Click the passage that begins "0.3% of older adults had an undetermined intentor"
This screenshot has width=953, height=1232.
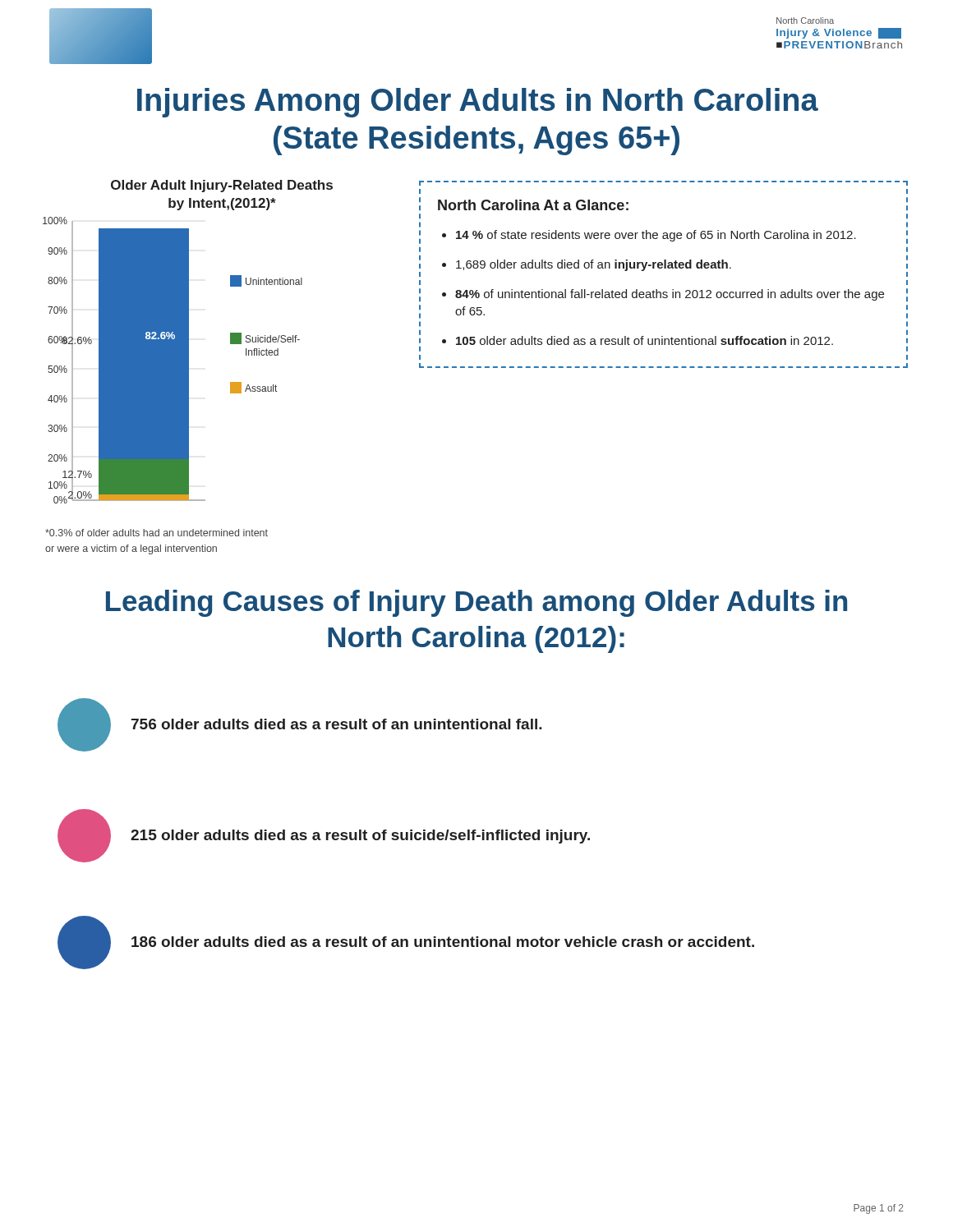click(157, 541)
